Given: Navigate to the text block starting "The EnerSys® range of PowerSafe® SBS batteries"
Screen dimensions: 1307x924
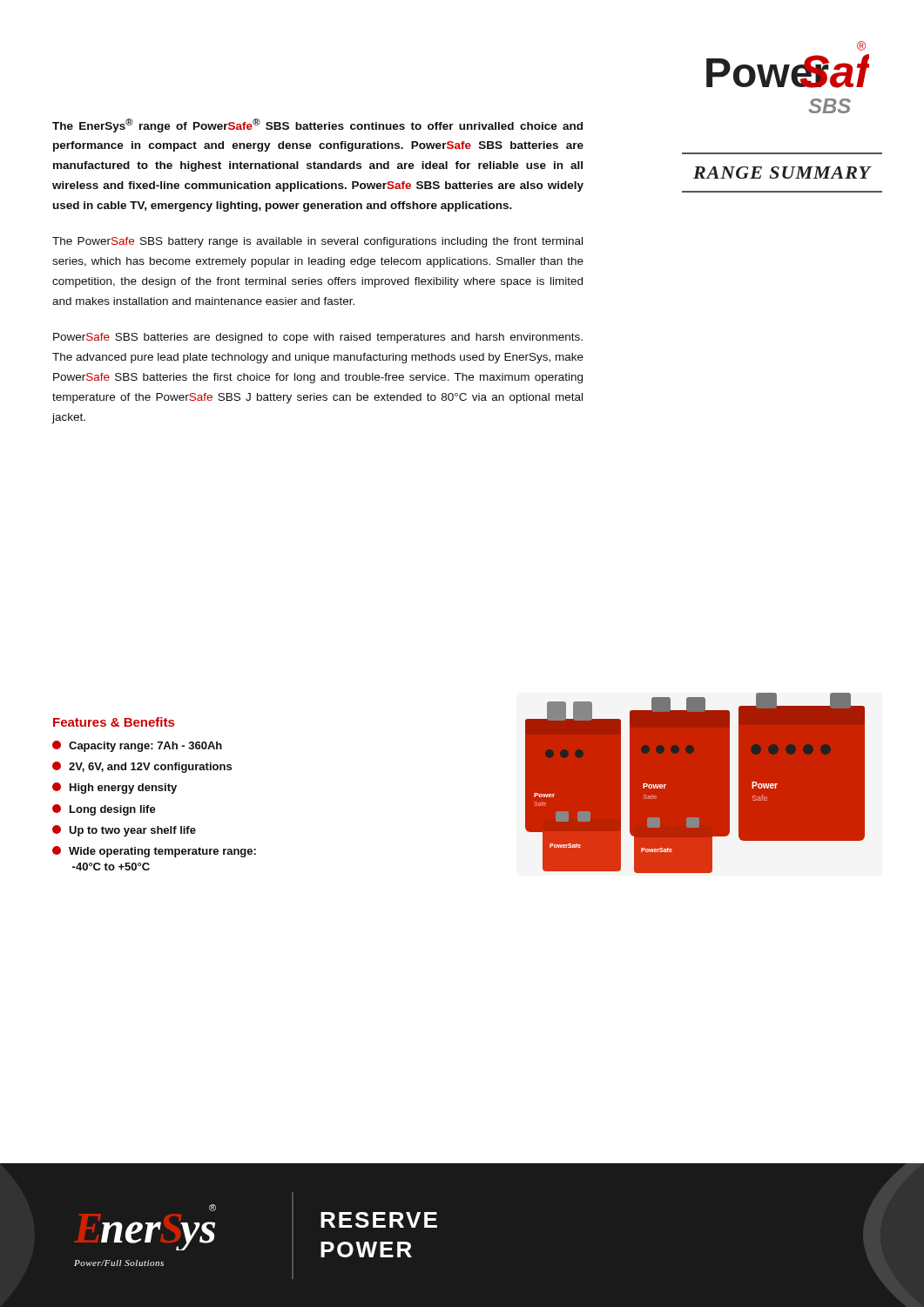Looking at the screenshot, I should [x=318, y=164].
